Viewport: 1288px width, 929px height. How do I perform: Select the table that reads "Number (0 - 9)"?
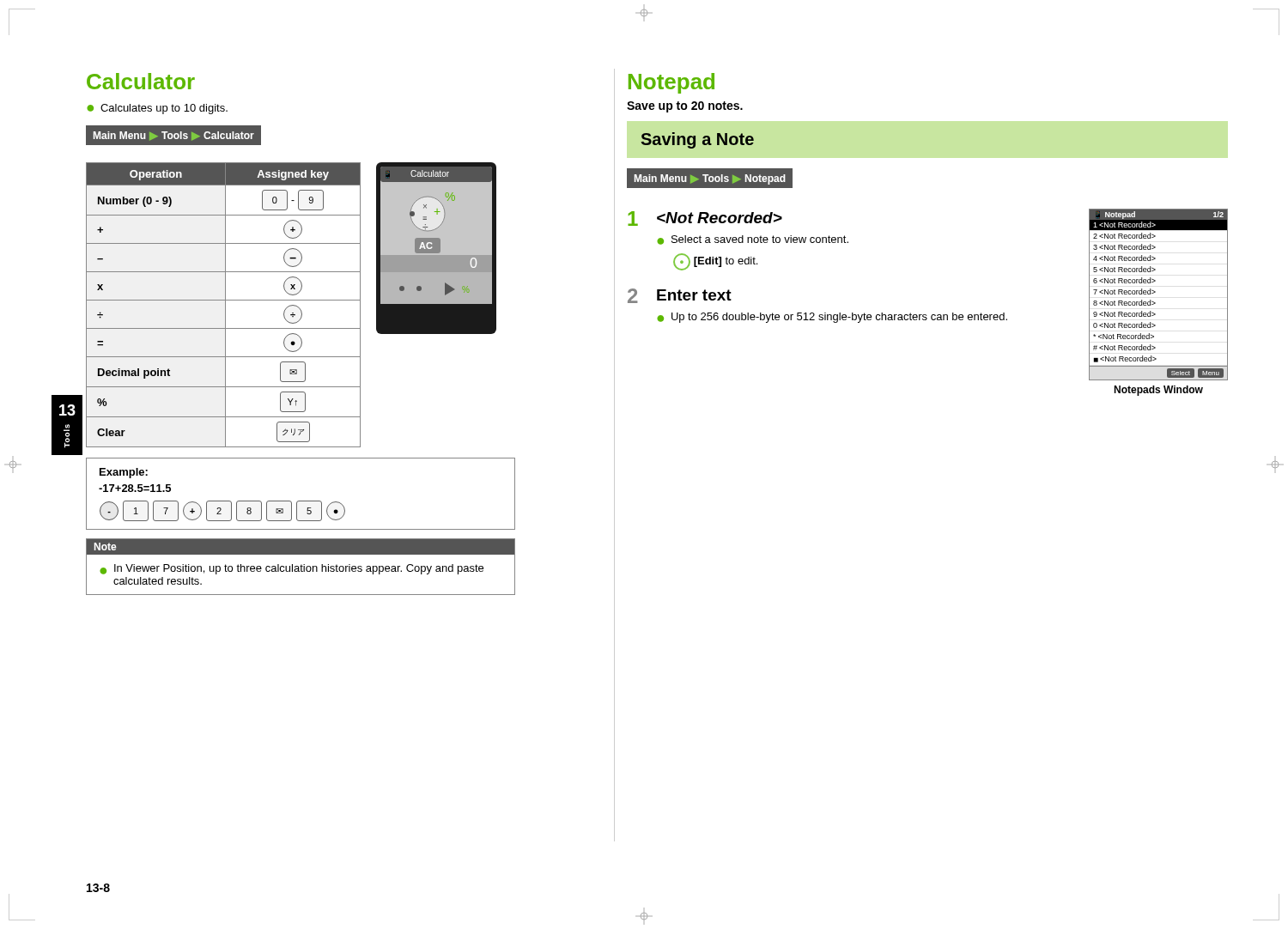click(223, 305)
